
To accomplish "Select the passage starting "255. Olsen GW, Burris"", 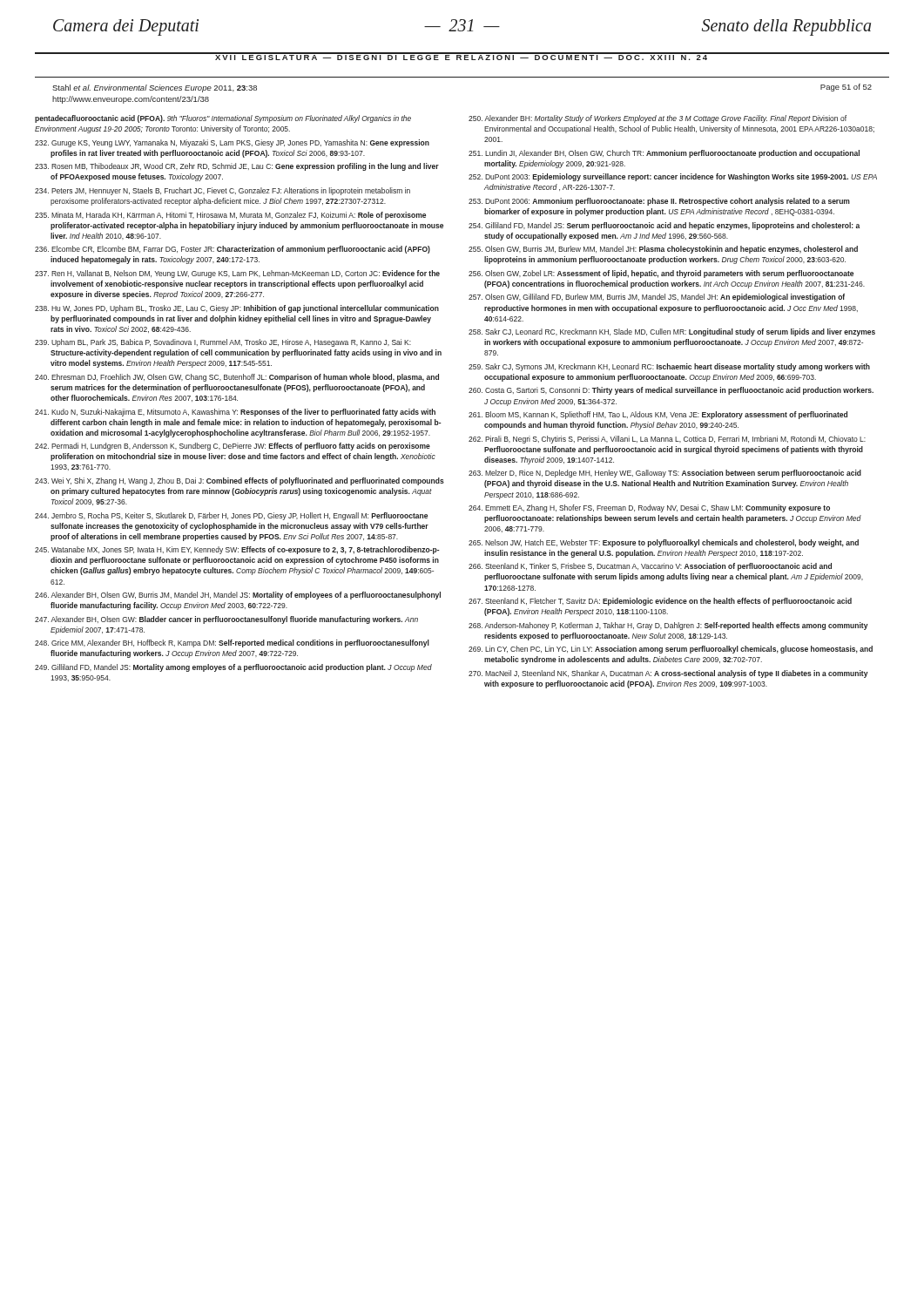I will click(x=663, y=255).
